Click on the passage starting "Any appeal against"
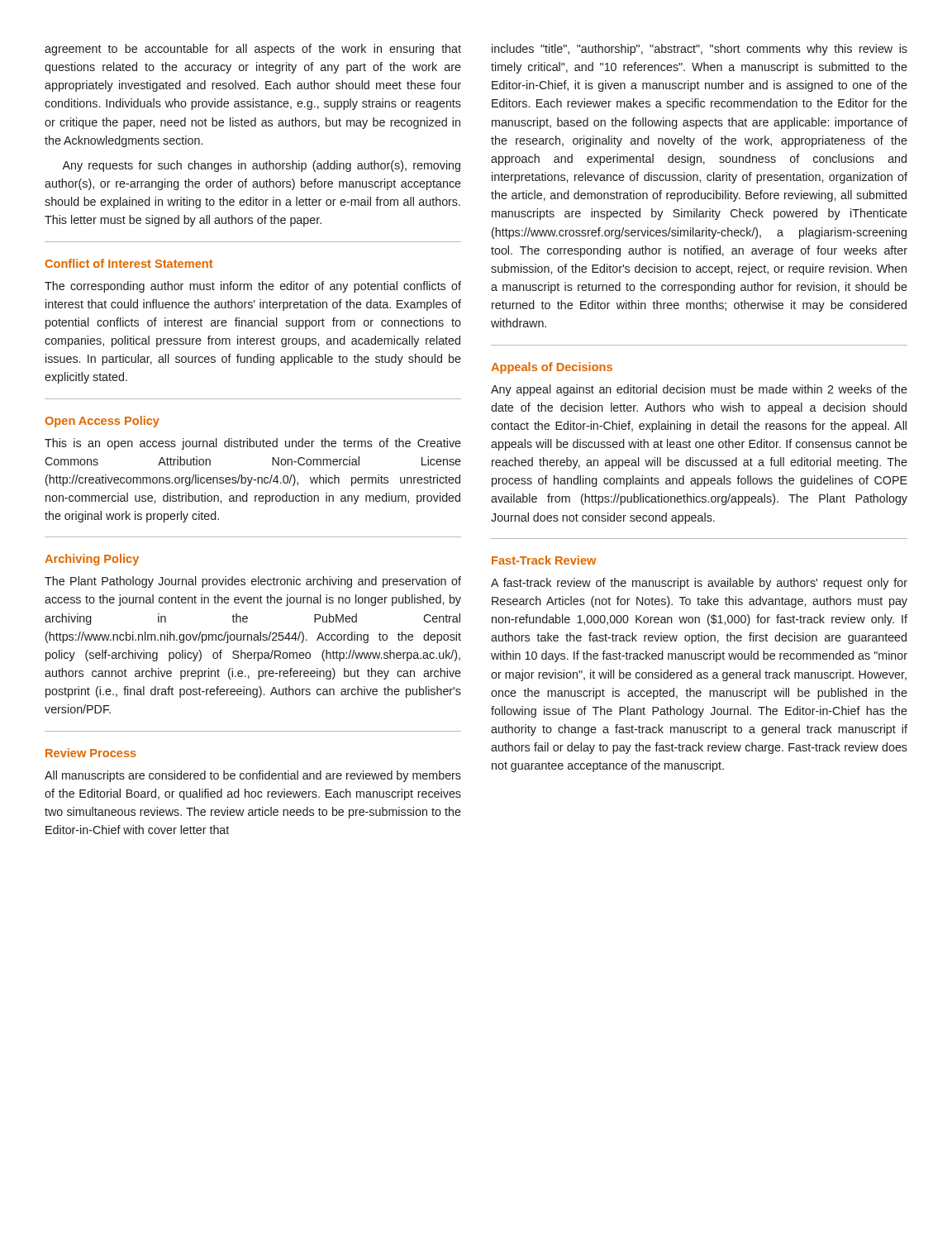Screen dimensions: 1240x952 pos(699,453)
